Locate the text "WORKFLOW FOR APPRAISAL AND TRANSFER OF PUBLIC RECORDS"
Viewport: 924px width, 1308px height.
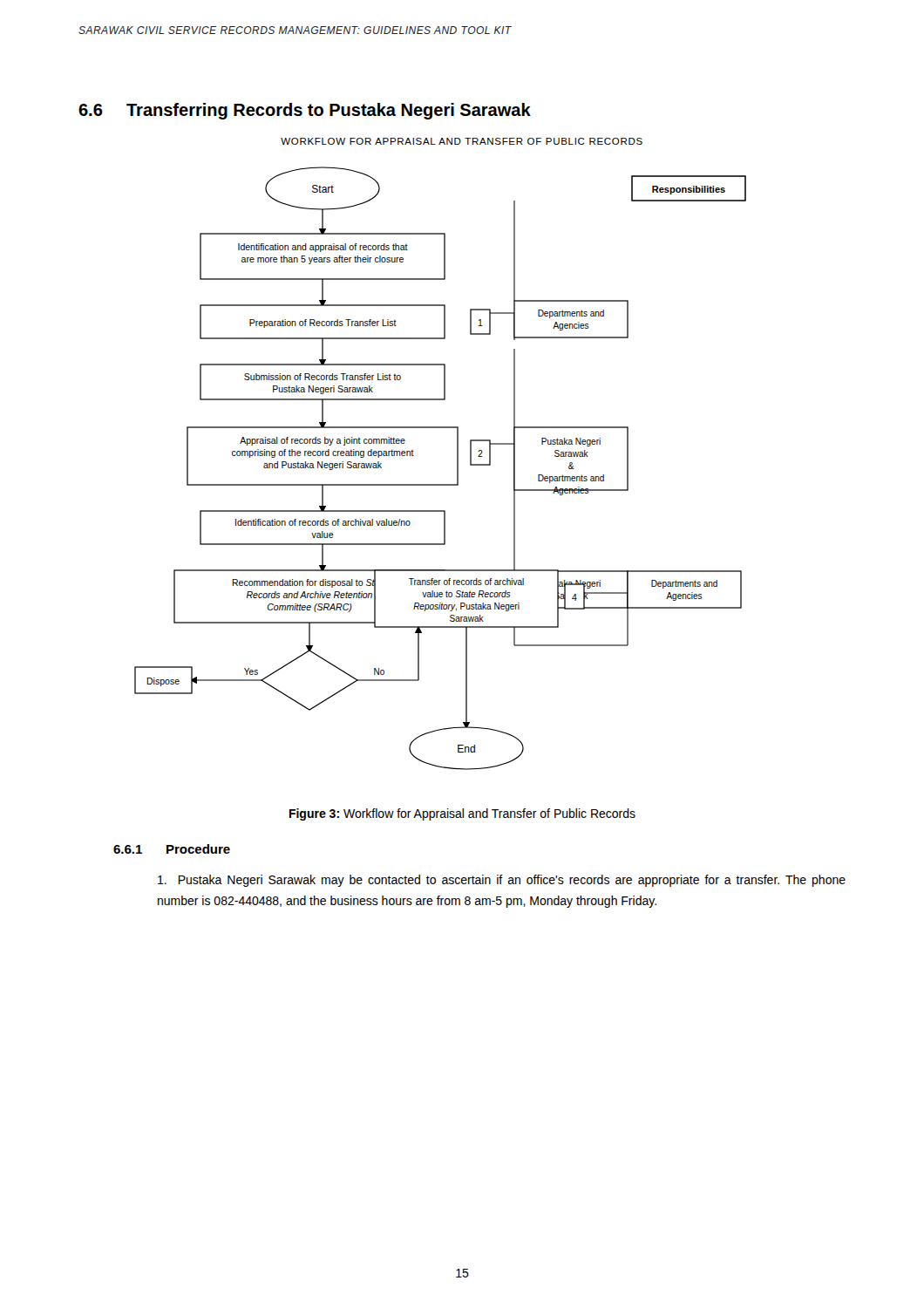pos(462,141)
